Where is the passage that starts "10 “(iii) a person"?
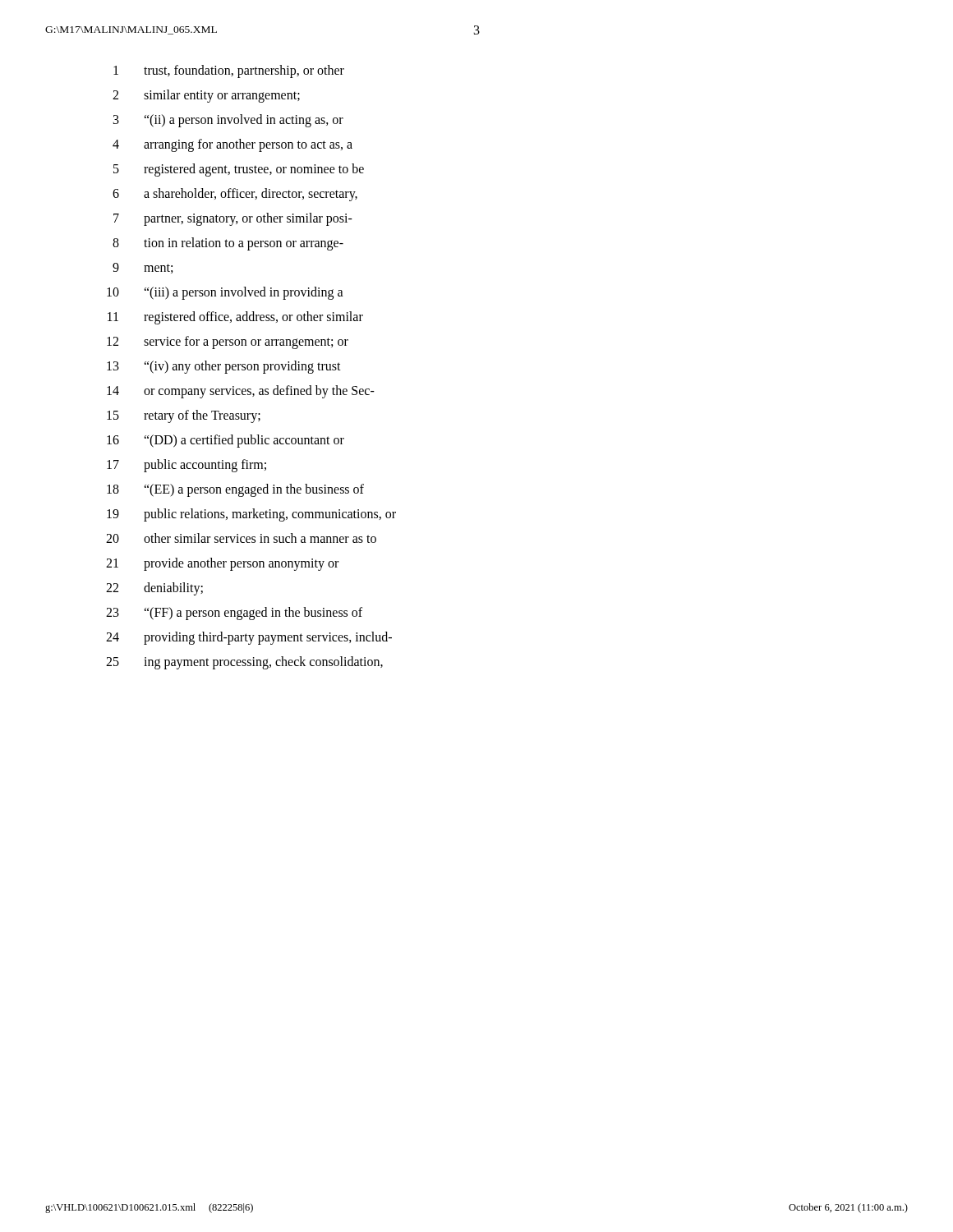 (225, 293)
